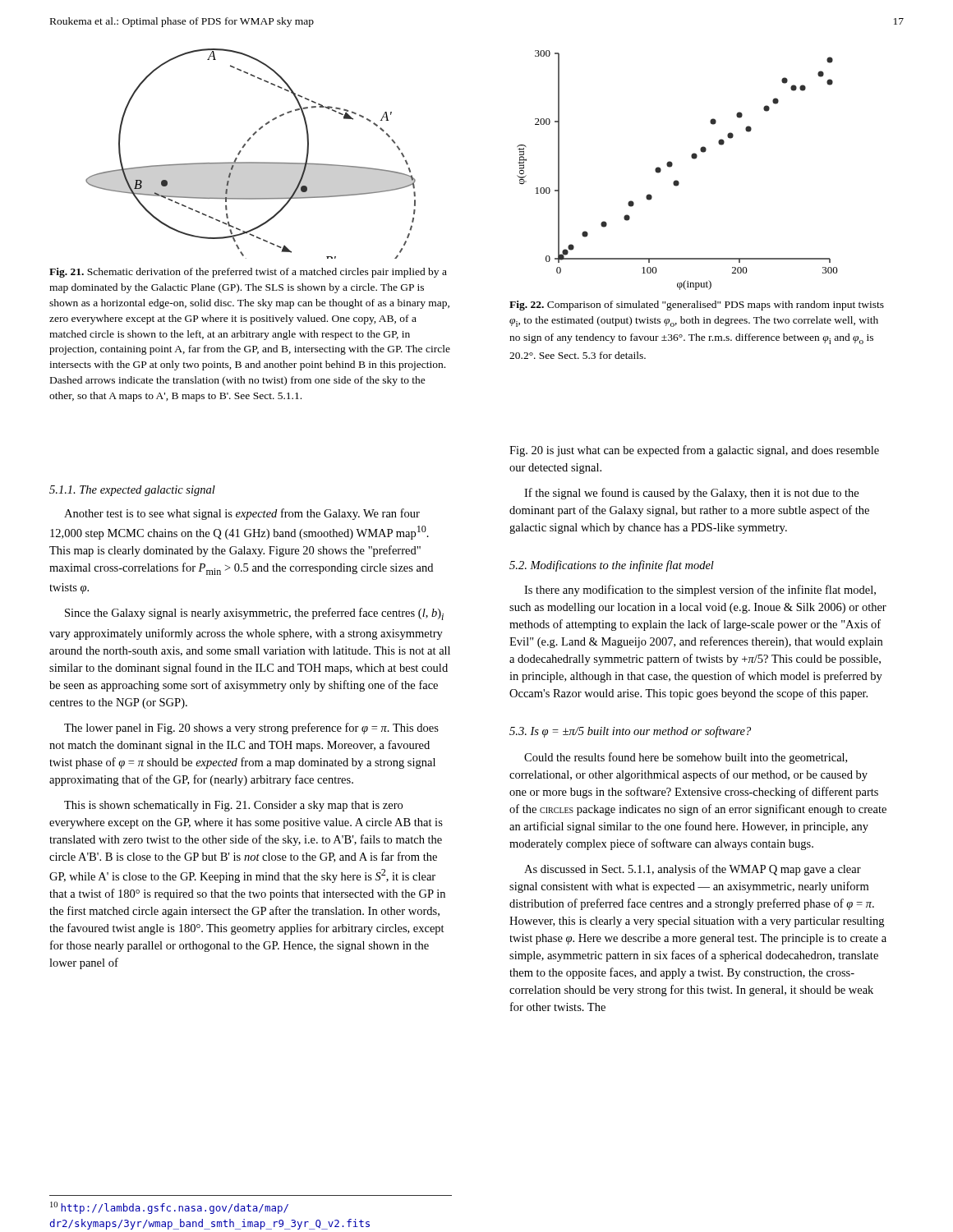This screenshot has height=1232, width=953.
Task: Click on the element starting "Fig. 21. Schematic derivation"
Action: pos(250,334)
